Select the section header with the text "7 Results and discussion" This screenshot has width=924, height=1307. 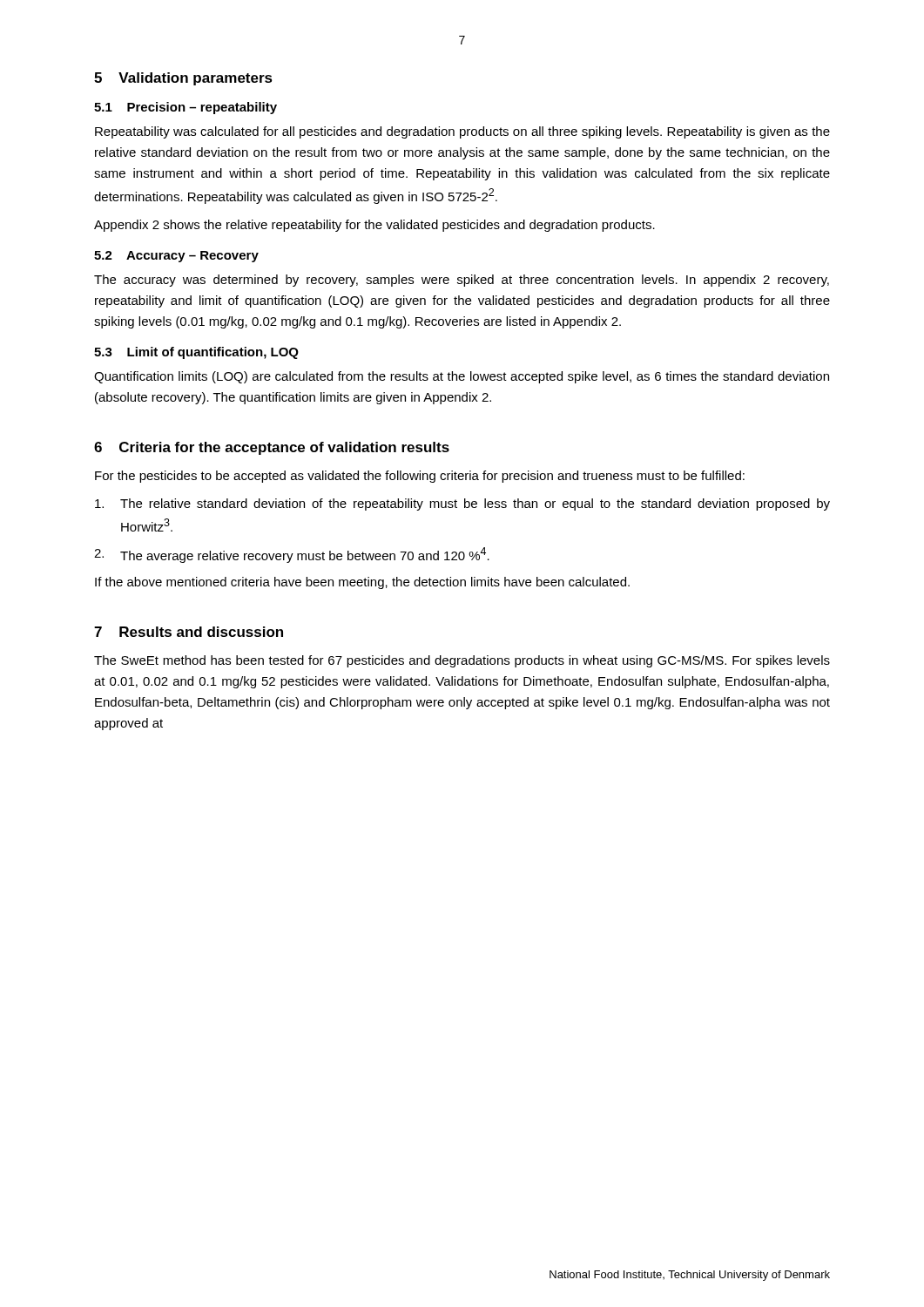[x=189, y=632]
